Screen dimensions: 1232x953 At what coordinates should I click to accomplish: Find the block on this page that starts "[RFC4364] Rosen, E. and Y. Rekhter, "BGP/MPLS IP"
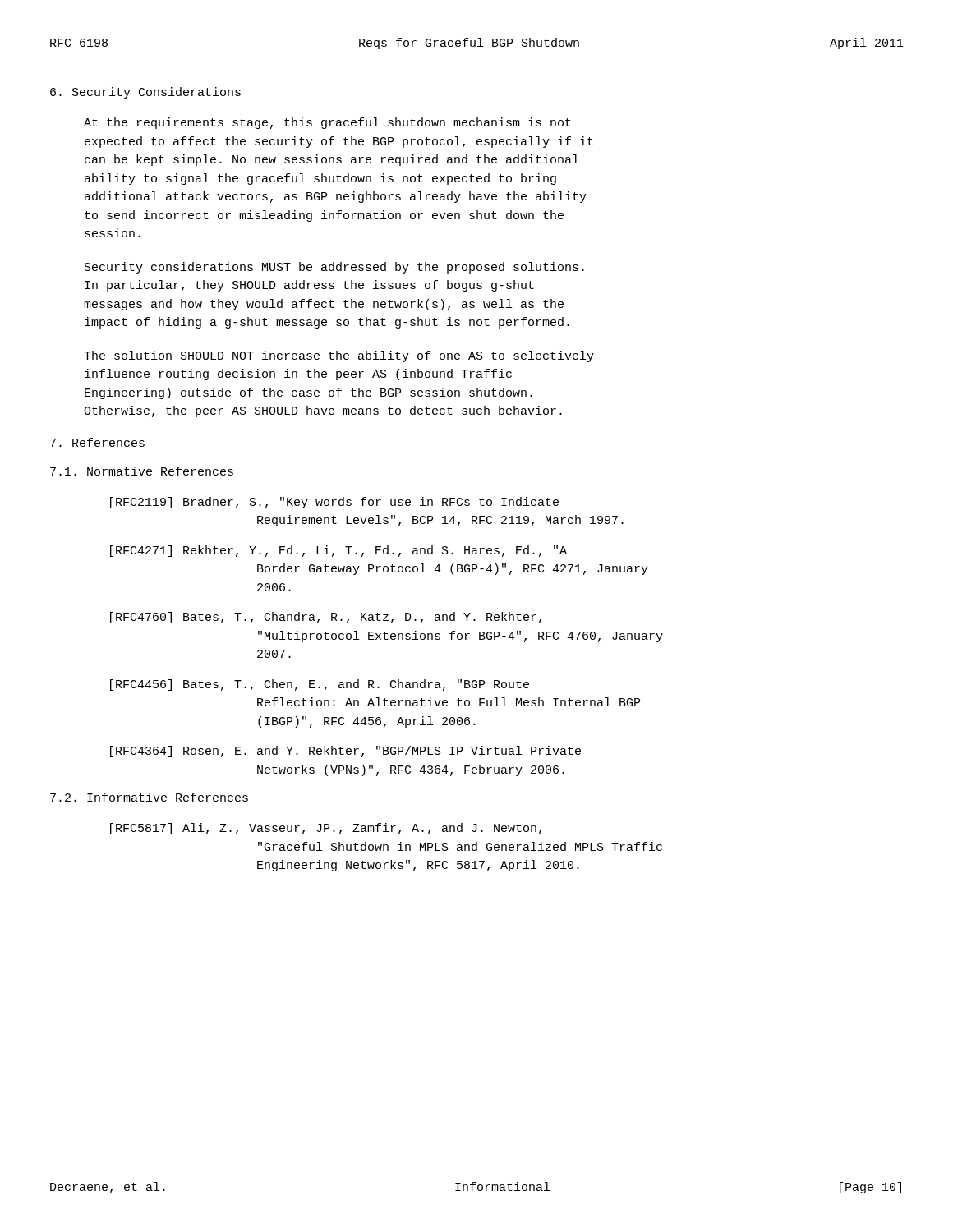coord(494,762)
